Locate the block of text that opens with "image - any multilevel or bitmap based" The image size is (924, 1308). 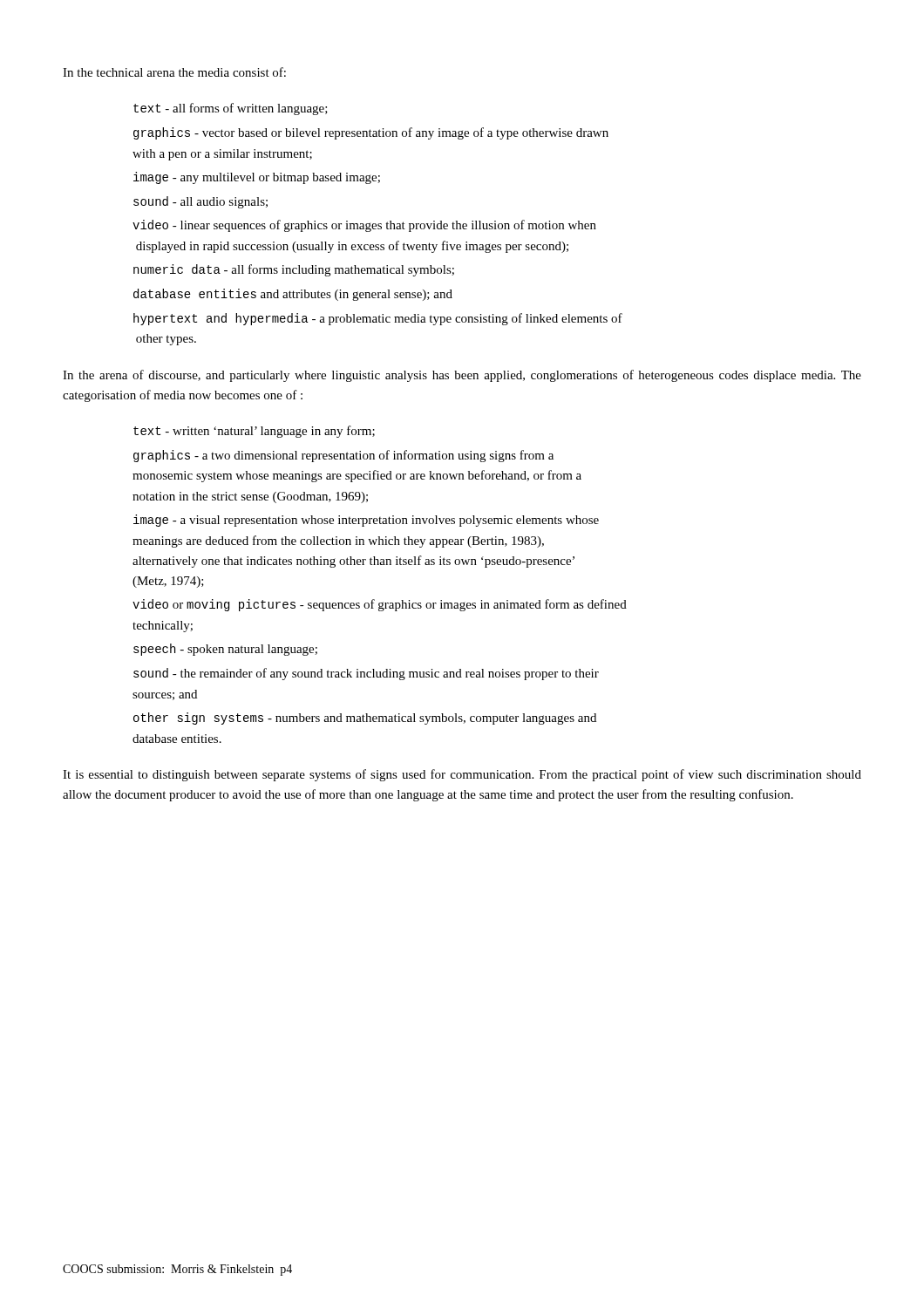click(257, 177)
